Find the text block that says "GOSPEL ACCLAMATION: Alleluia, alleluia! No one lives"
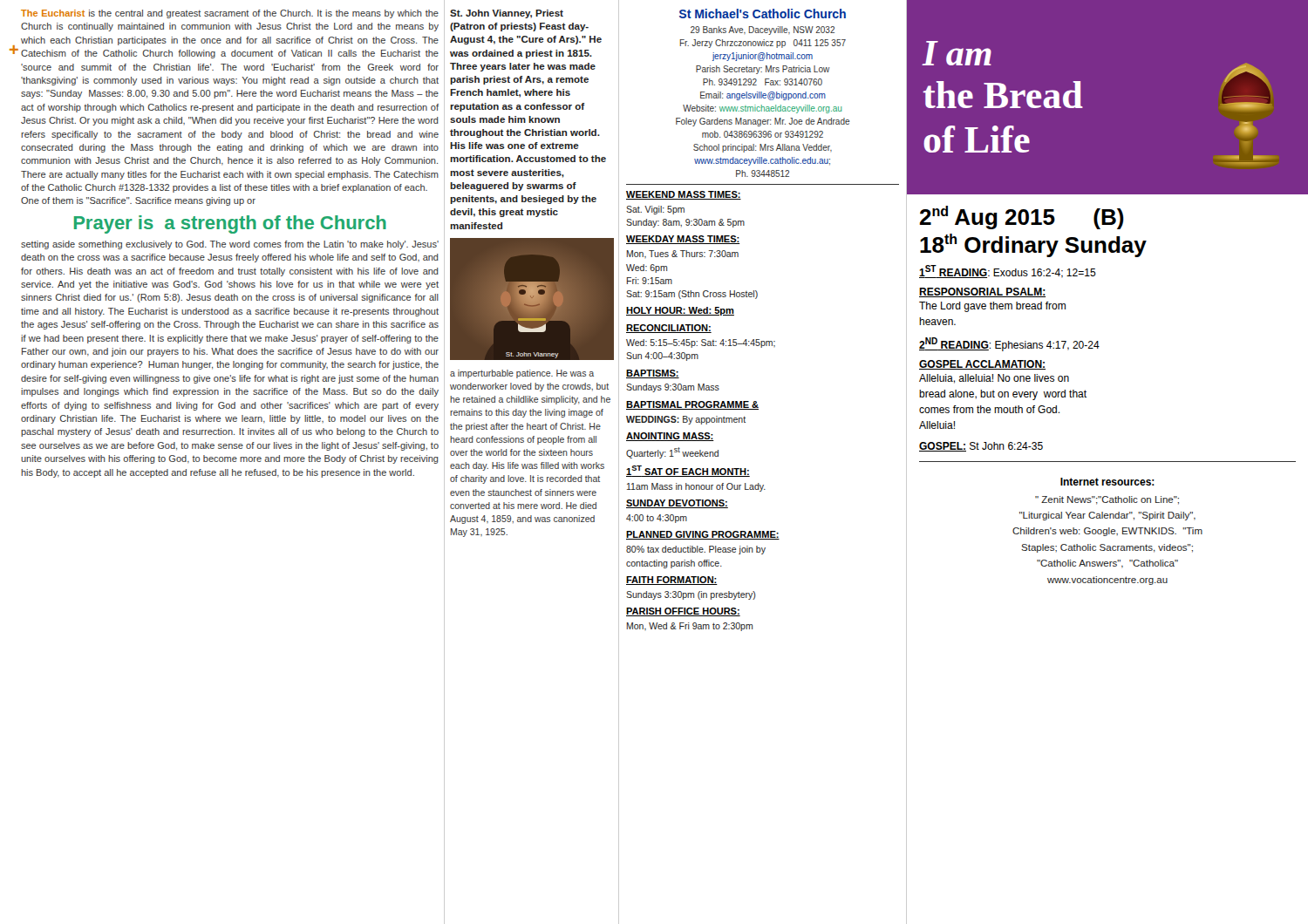Screen dimensions: 924x1308 [982, 365]
